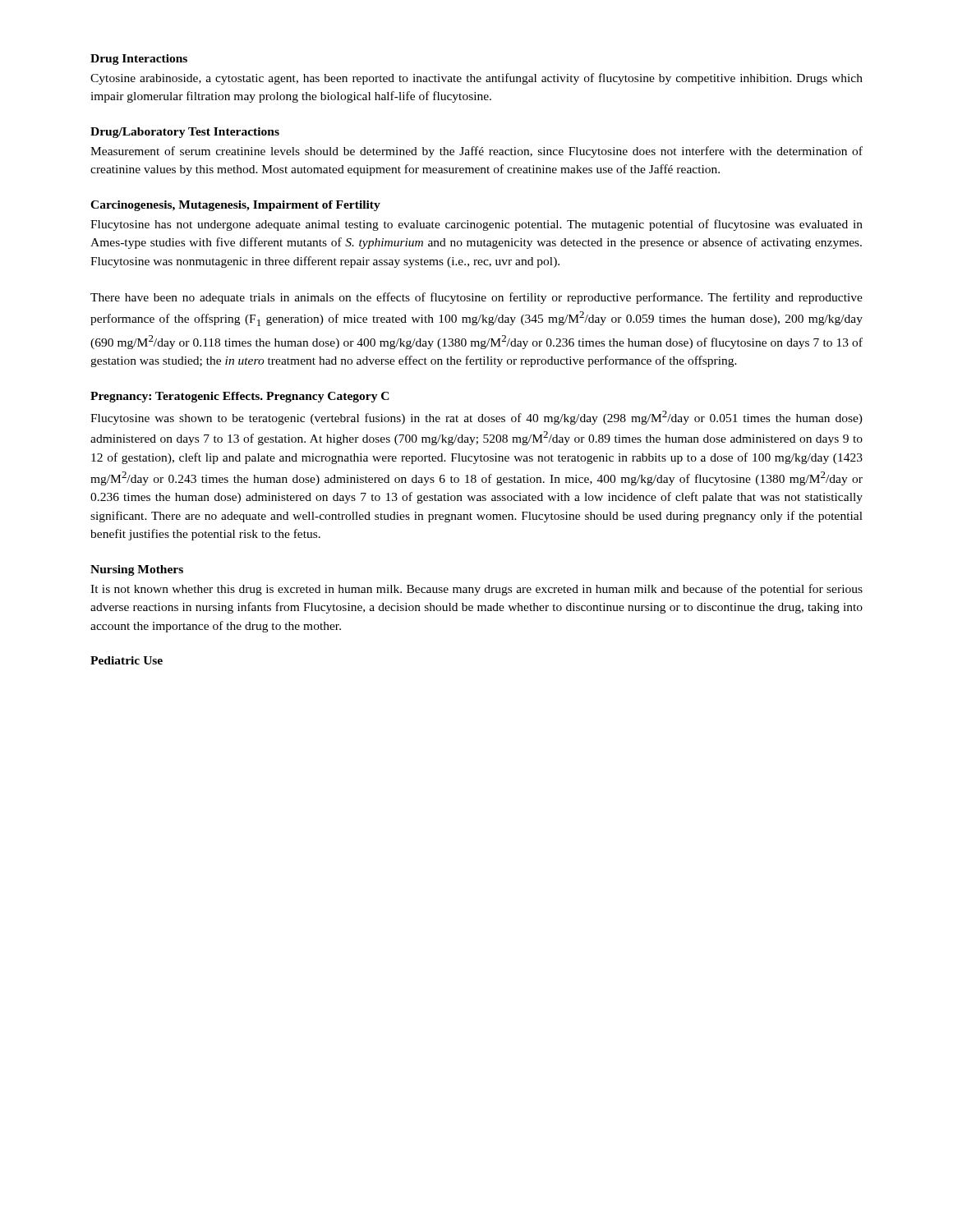Select the region starting "Nursing Mothers"
953x1232 pixels.
(x=137, y=568)
